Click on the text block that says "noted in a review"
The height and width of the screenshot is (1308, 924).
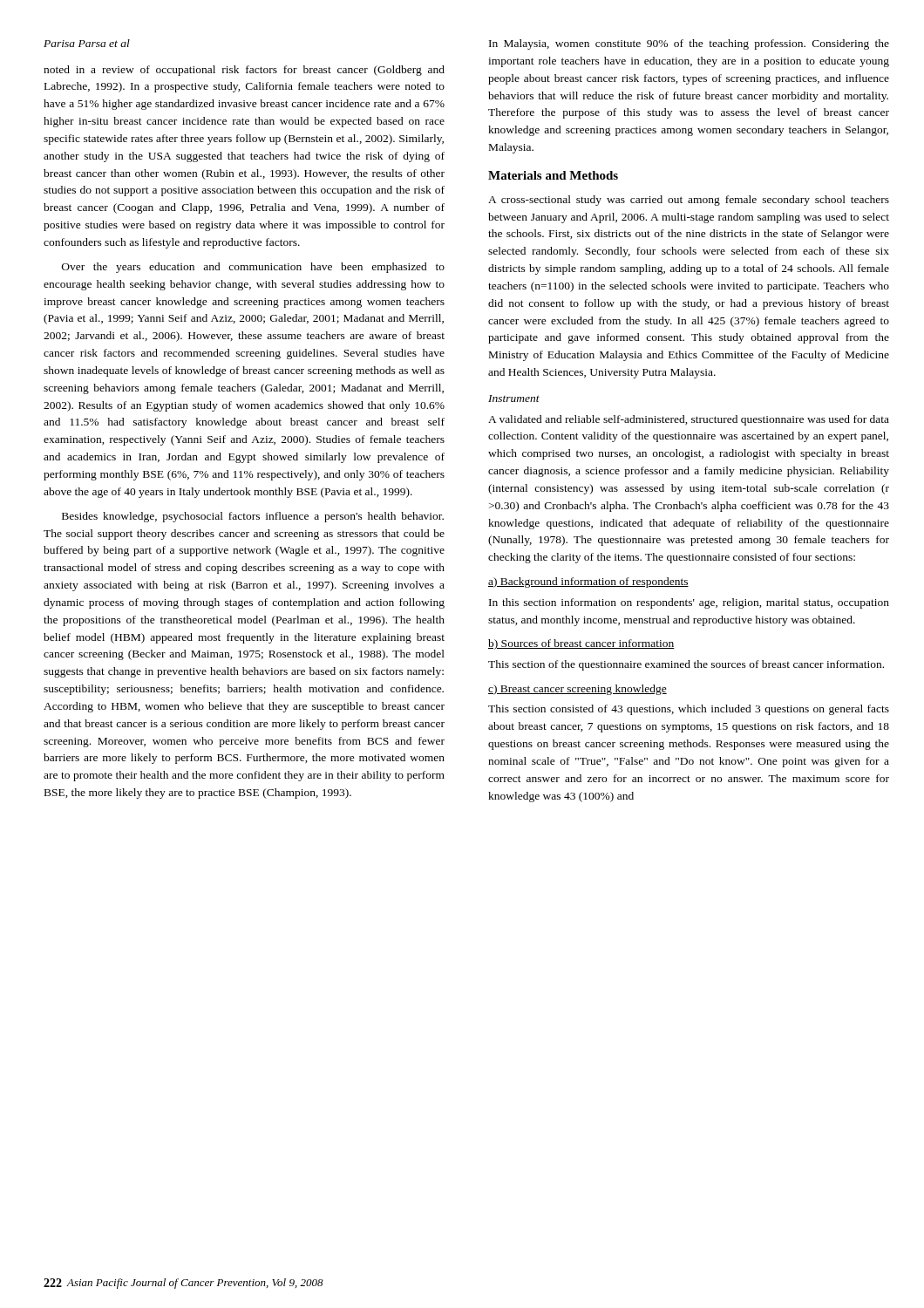coord(244,431)
